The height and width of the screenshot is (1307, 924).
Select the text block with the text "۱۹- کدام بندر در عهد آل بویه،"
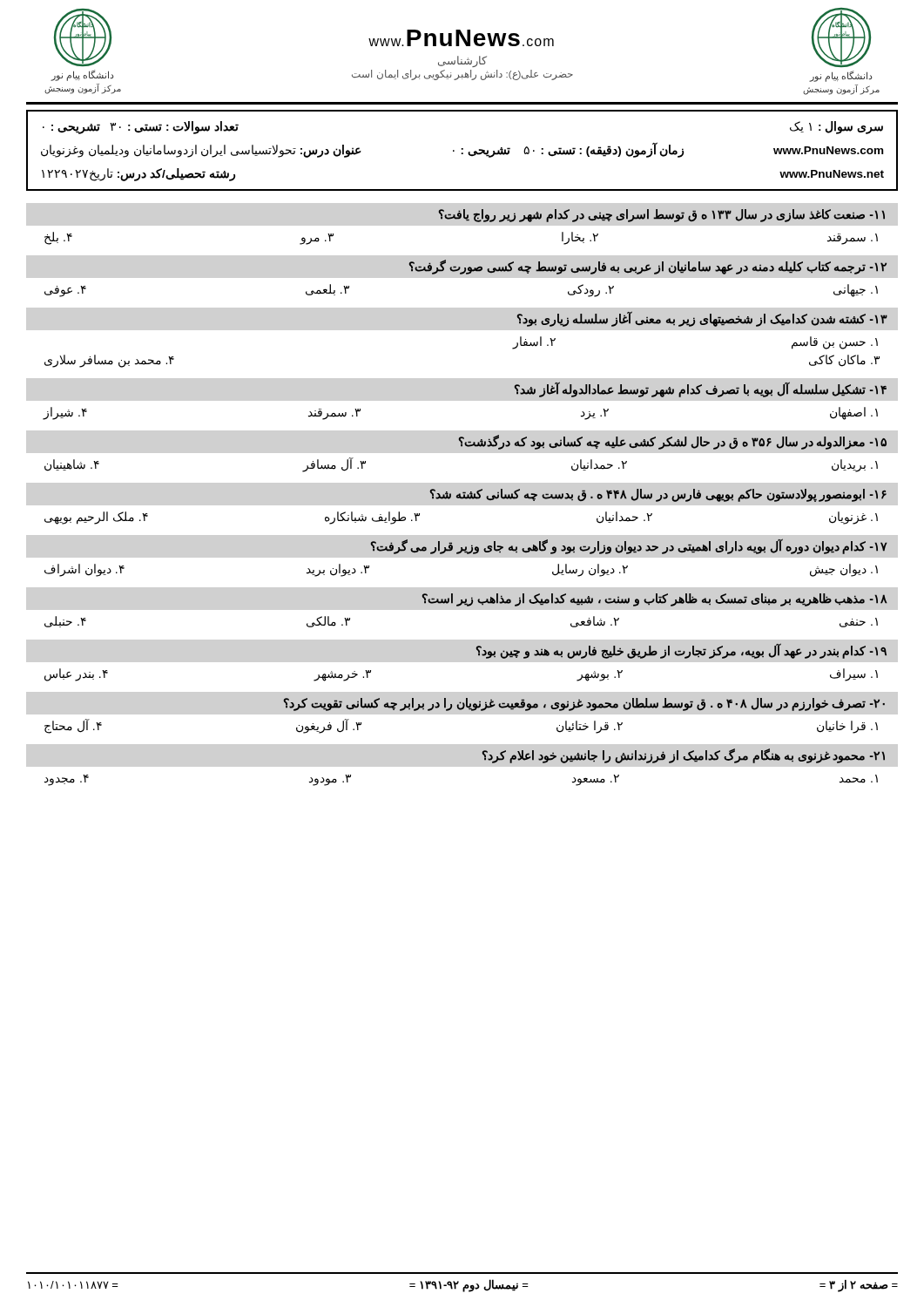[x=681, y=651]
